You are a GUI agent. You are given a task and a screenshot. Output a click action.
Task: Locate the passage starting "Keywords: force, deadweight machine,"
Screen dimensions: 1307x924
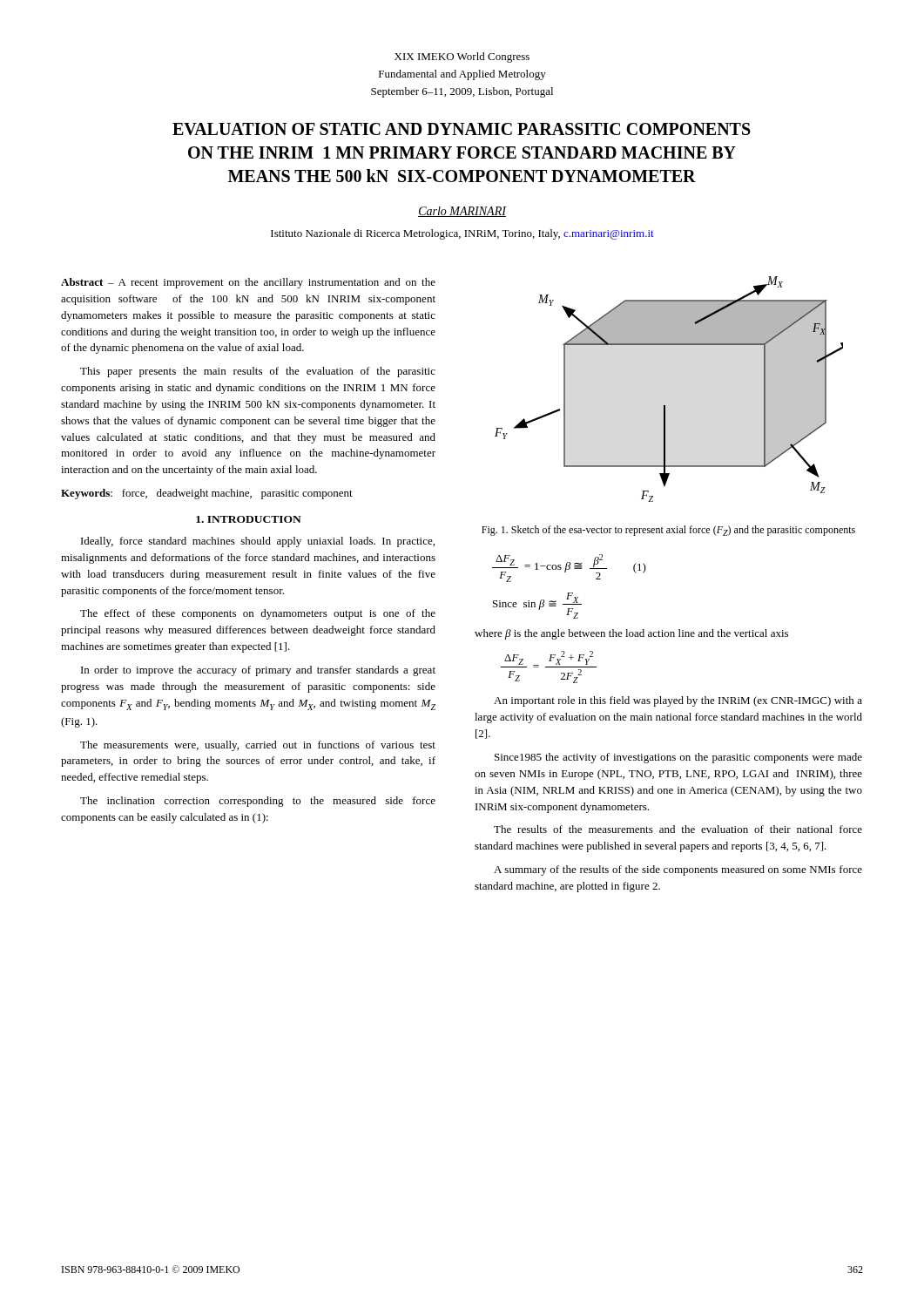pyautogui.click(x=248, y=494)
